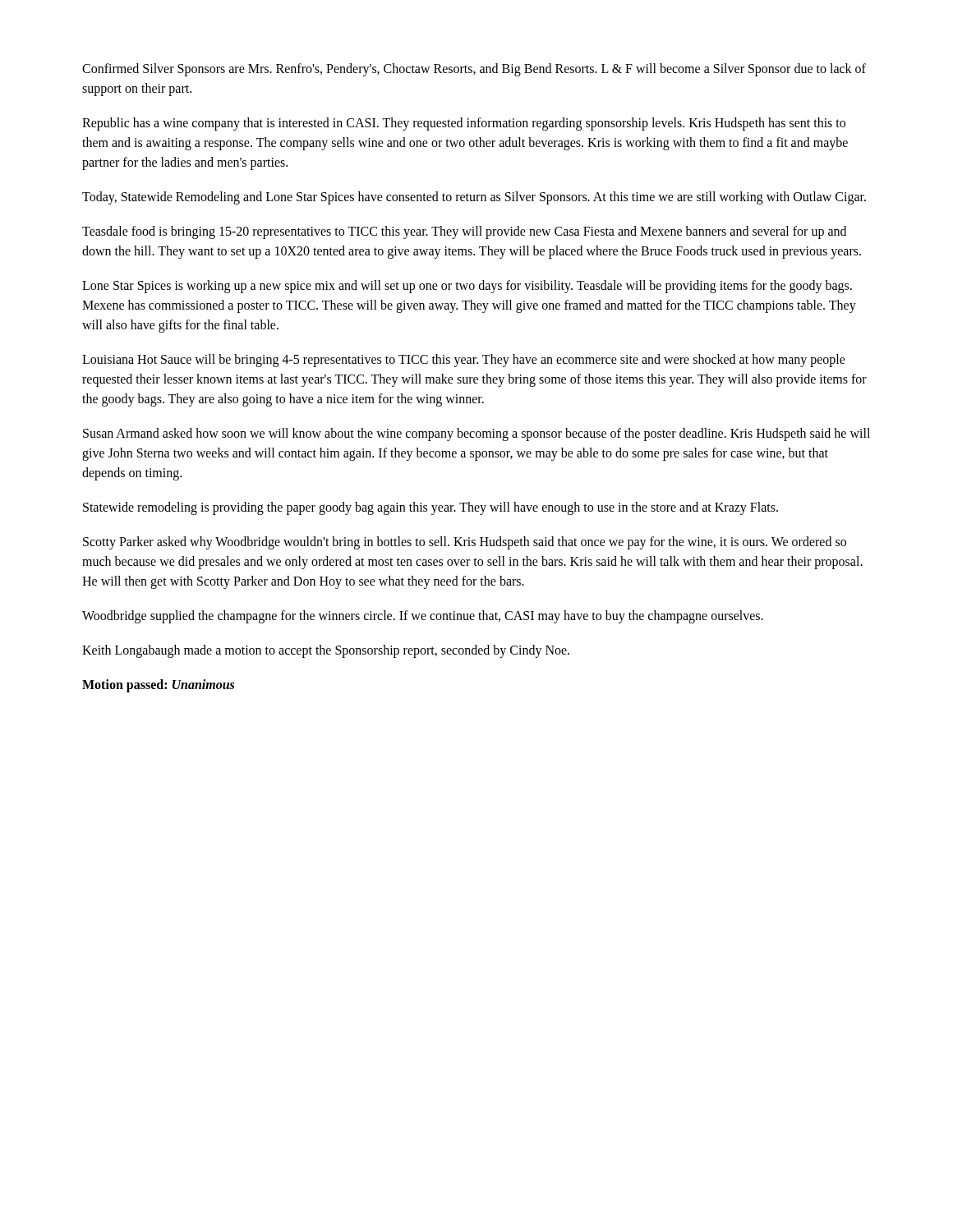This screenshot has width=953, height=1232.
Task: Select the text block with the text "Louisiana Hot Sauce"
Action: (474, 379)
